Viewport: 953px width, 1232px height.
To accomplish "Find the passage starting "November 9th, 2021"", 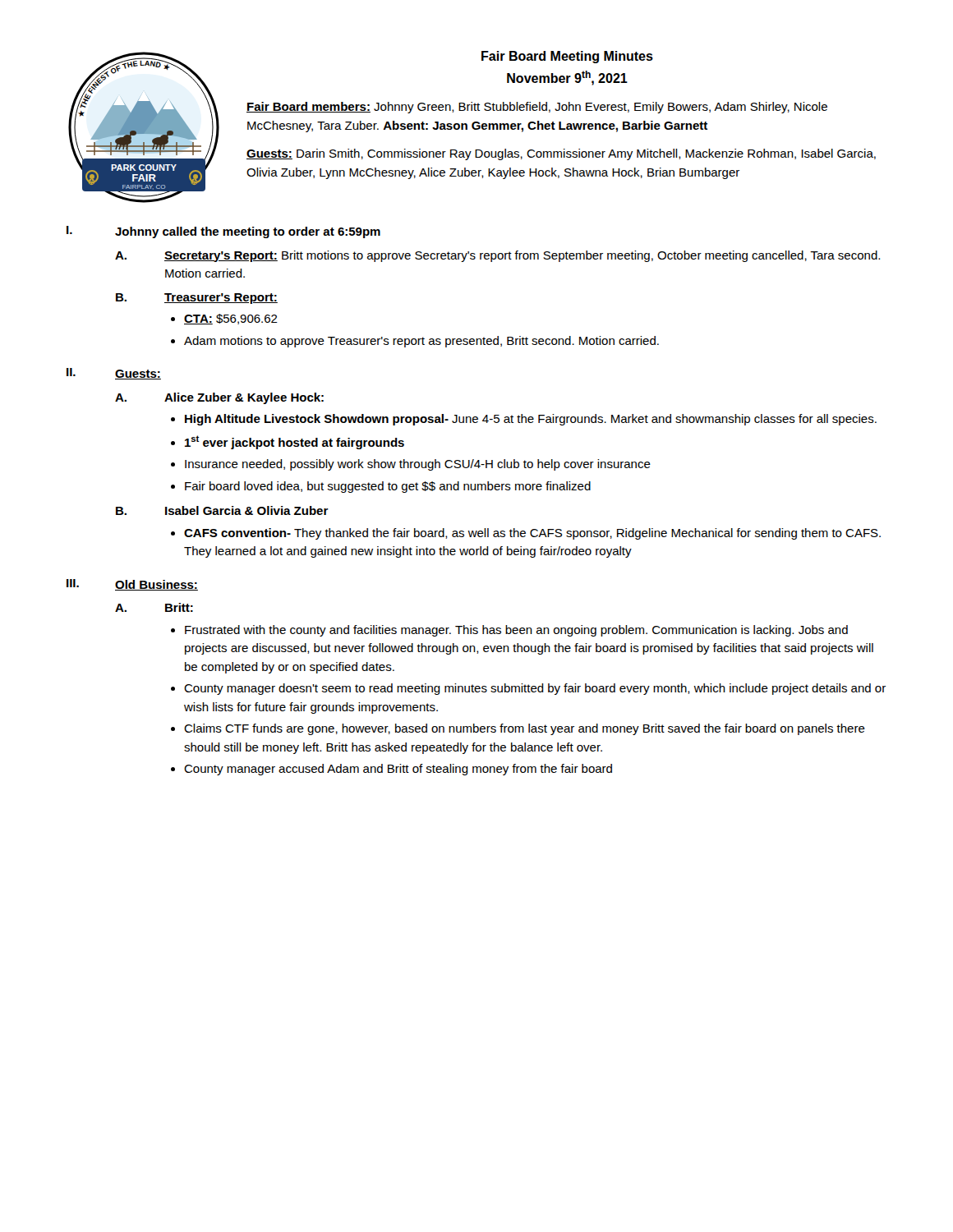I will coord(567,77).
